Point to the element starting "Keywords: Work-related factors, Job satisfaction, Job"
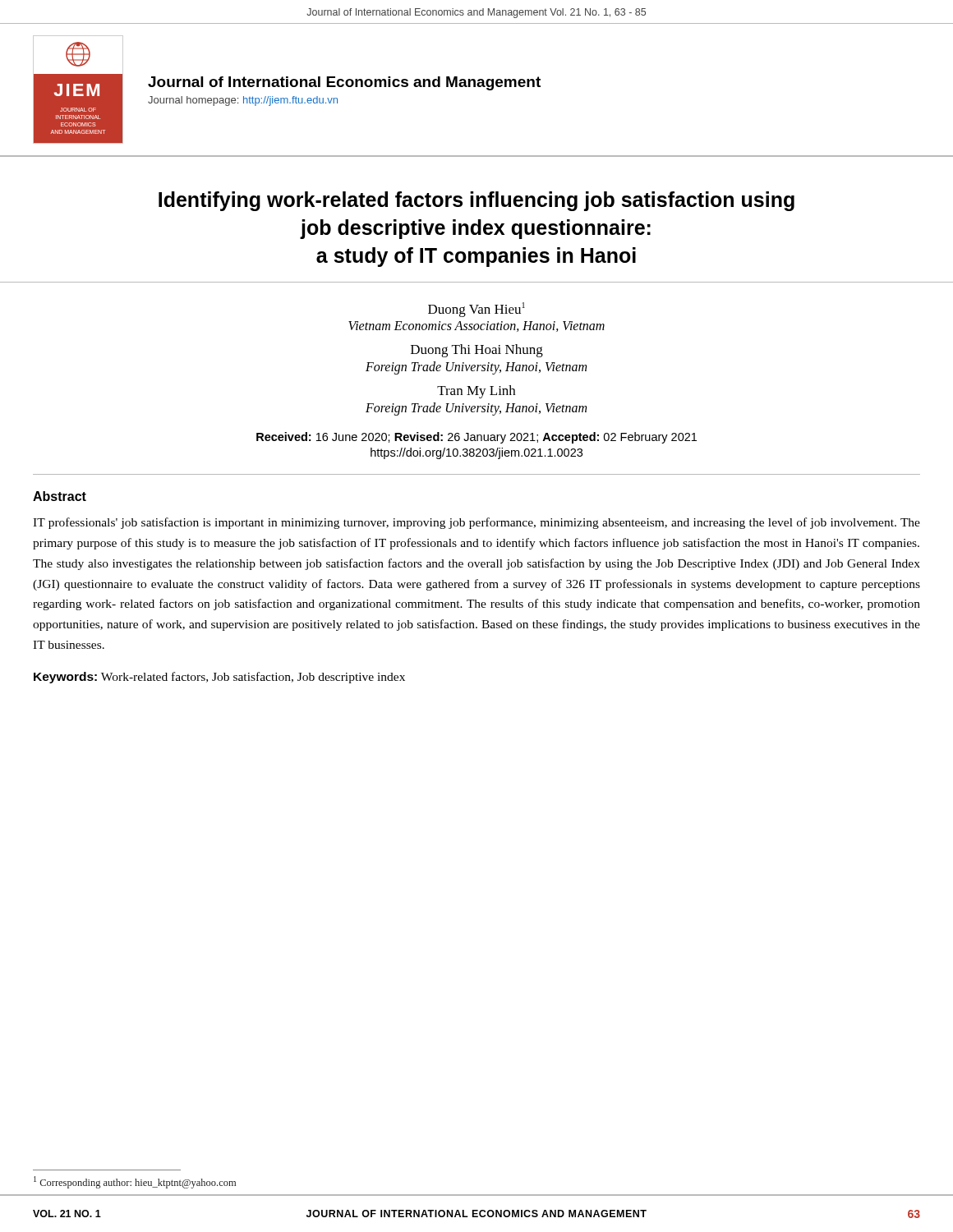 click(x=219, y=676)
